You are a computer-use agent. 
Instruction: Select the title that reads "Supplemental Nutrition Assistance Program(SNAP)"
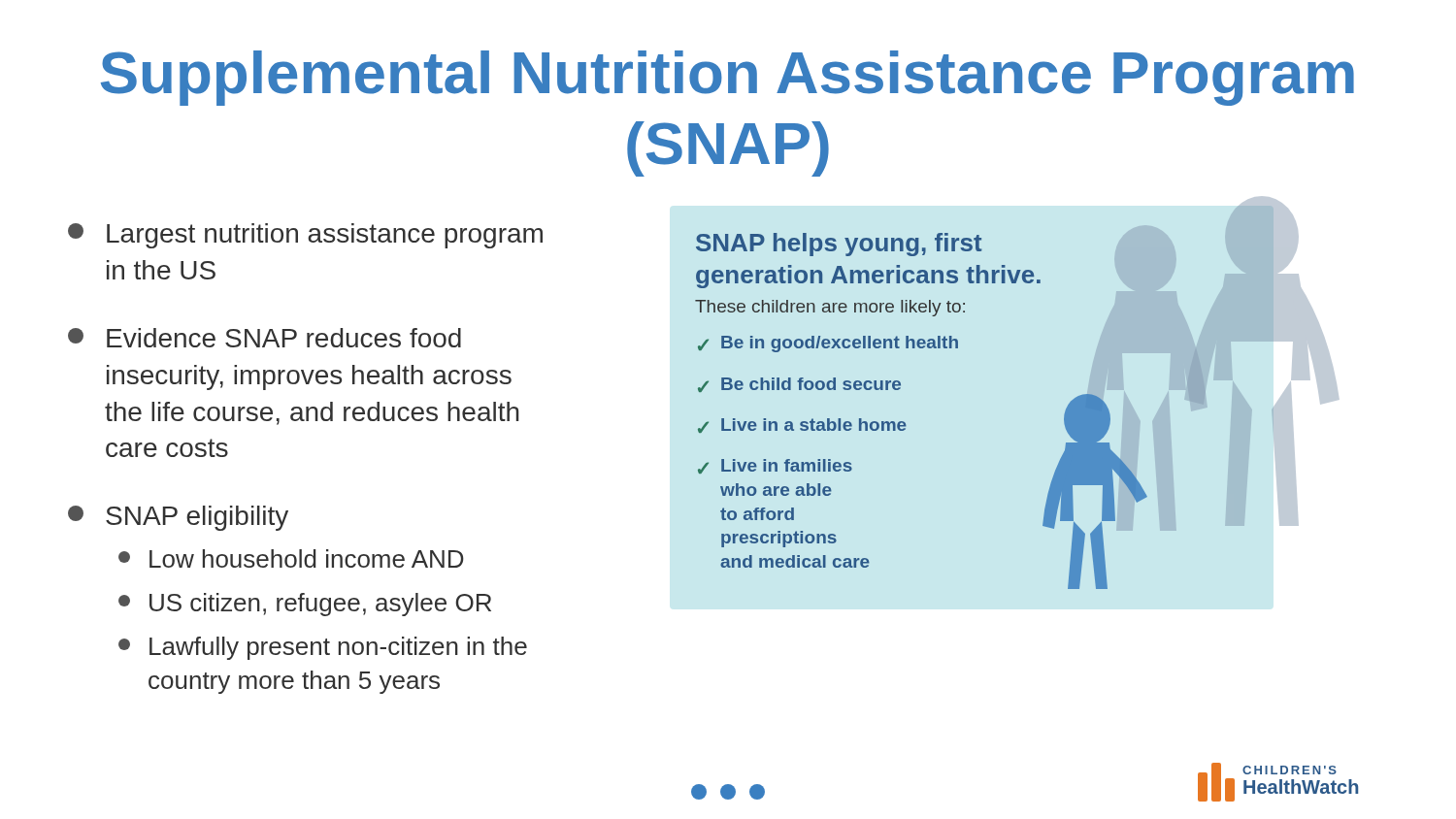coord(728,108)
